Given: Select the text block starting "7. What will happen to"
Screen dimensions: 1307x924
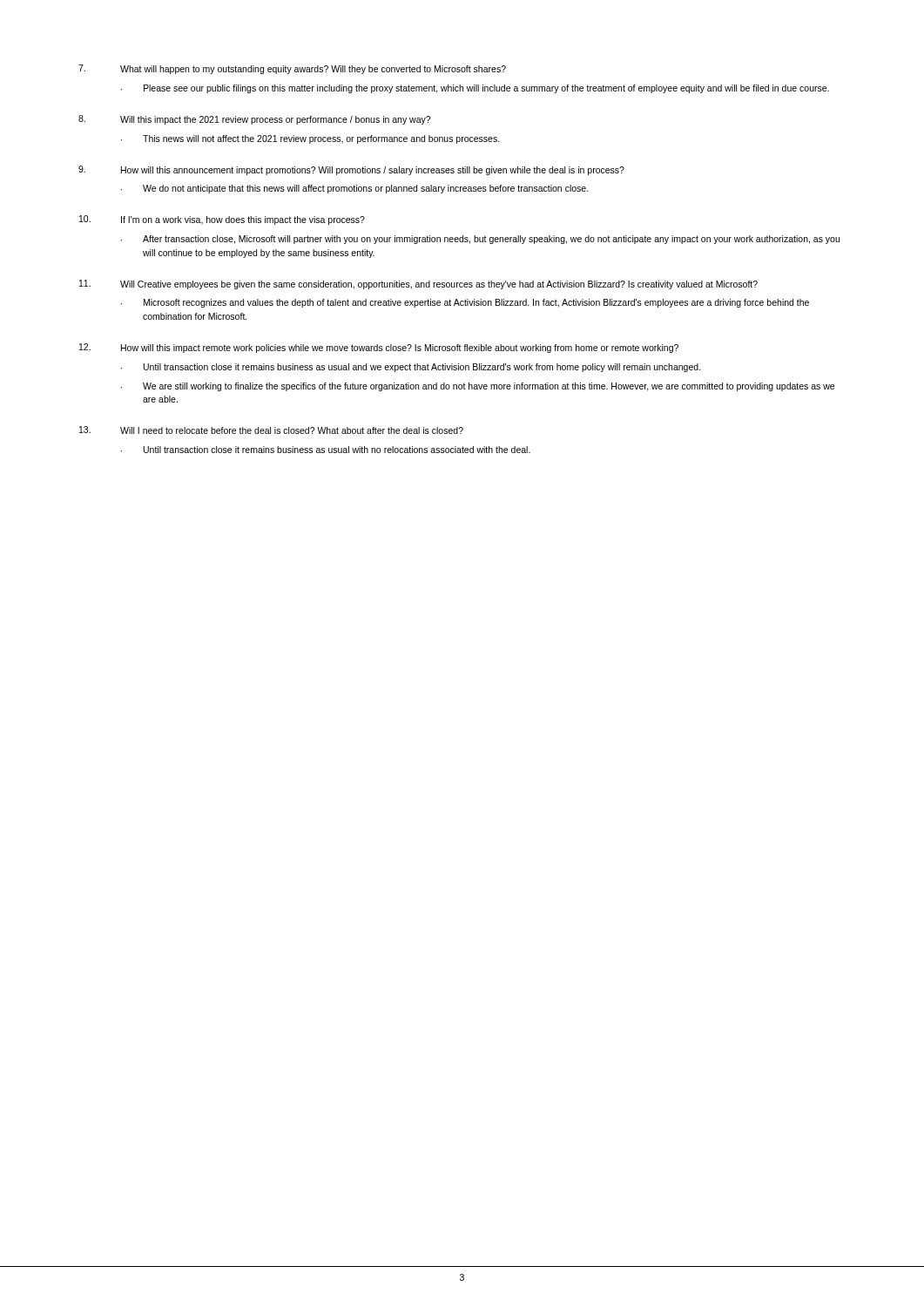Looking at the screenshot, I should pos(462,82).
